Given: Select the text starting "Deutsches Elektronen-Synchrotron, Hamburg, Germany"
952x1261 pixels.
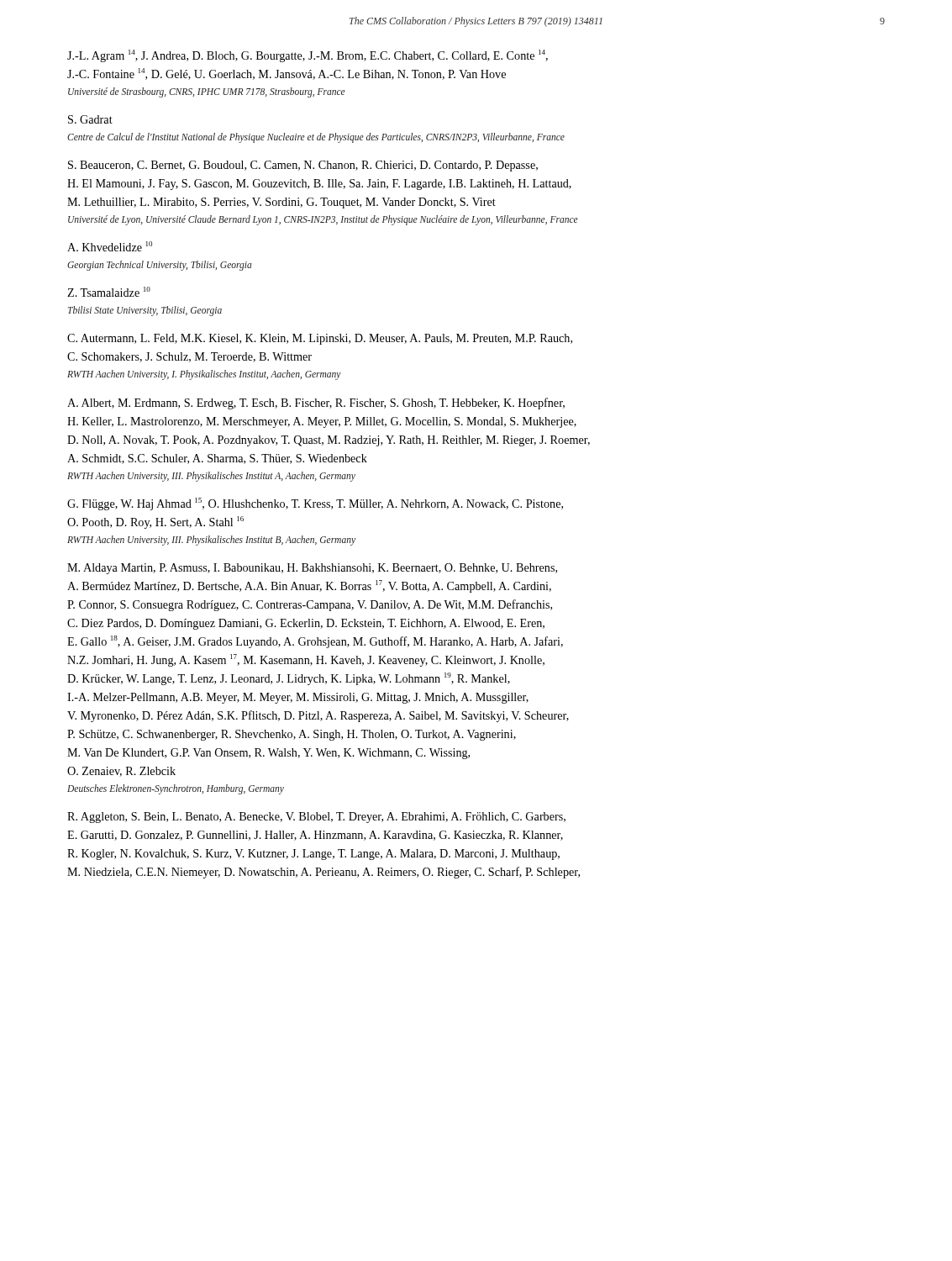Looking at the screenshot, I should (176, 788).
